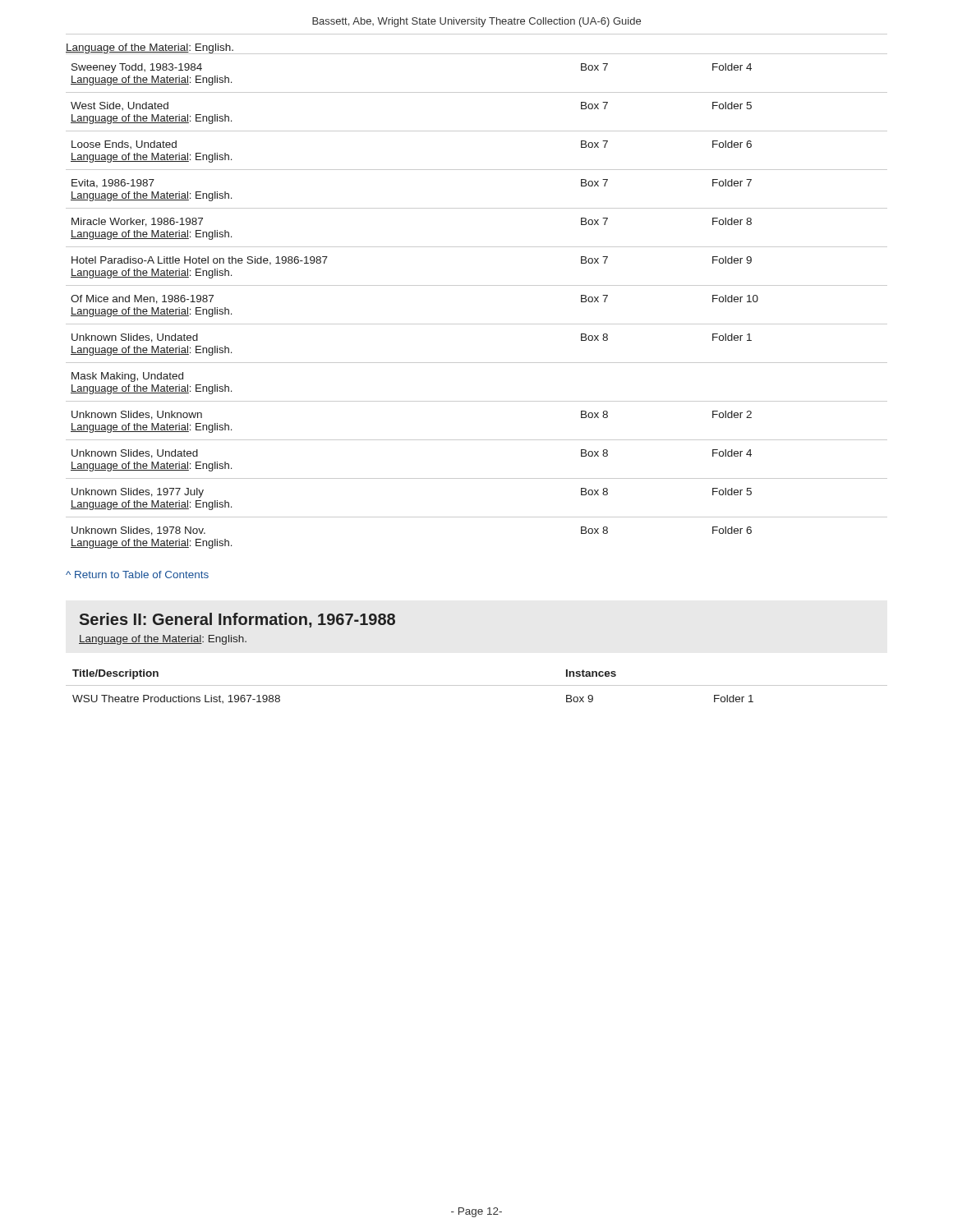Find the text that says "^ Return to Table of Contents"
This screenshot has width=953, height=1232.
tap(137, 574)
